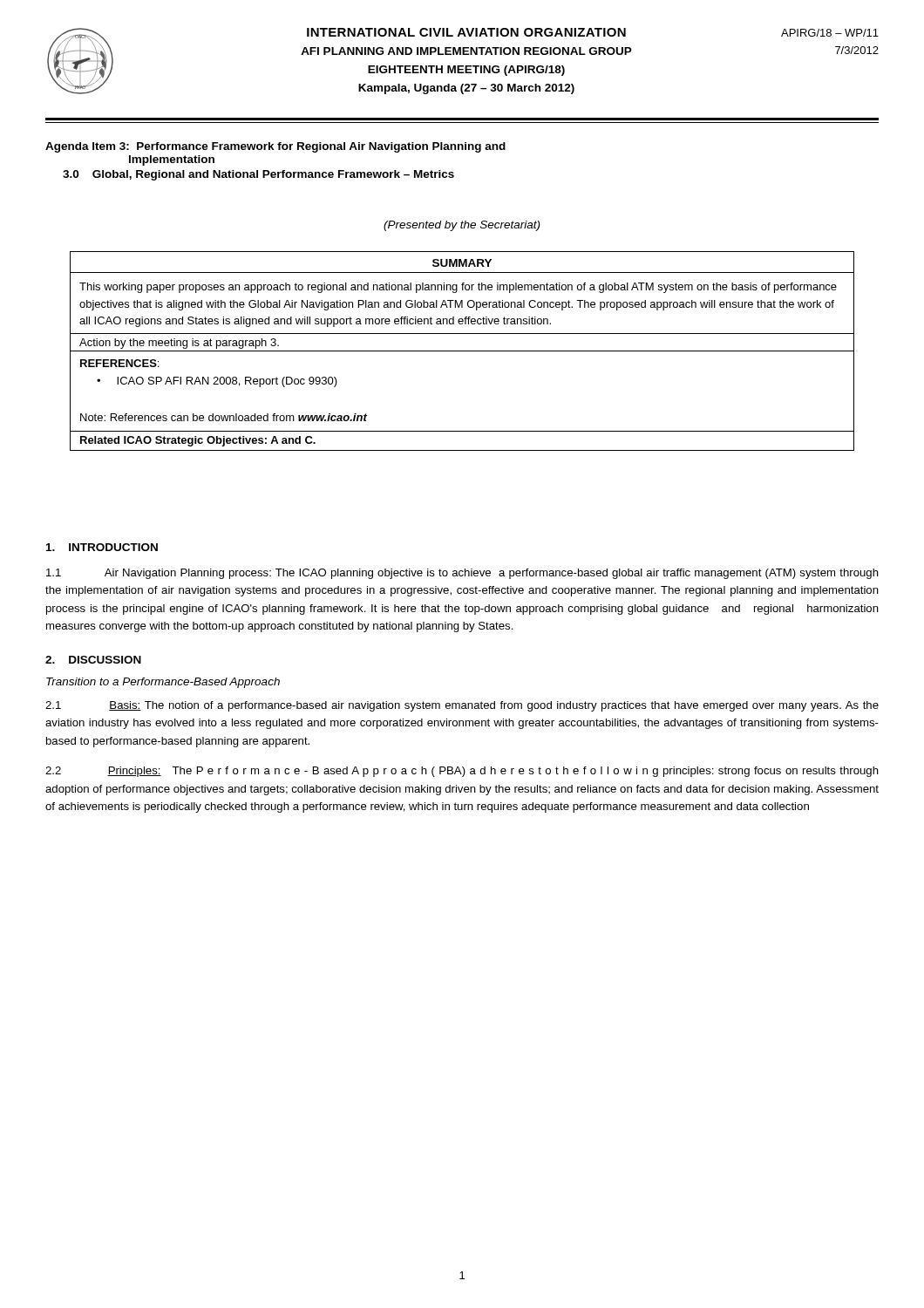924x1308 pixels.
Task: Select the section header with the text "2. DISCUSSION"
Action: click(93, 659)
